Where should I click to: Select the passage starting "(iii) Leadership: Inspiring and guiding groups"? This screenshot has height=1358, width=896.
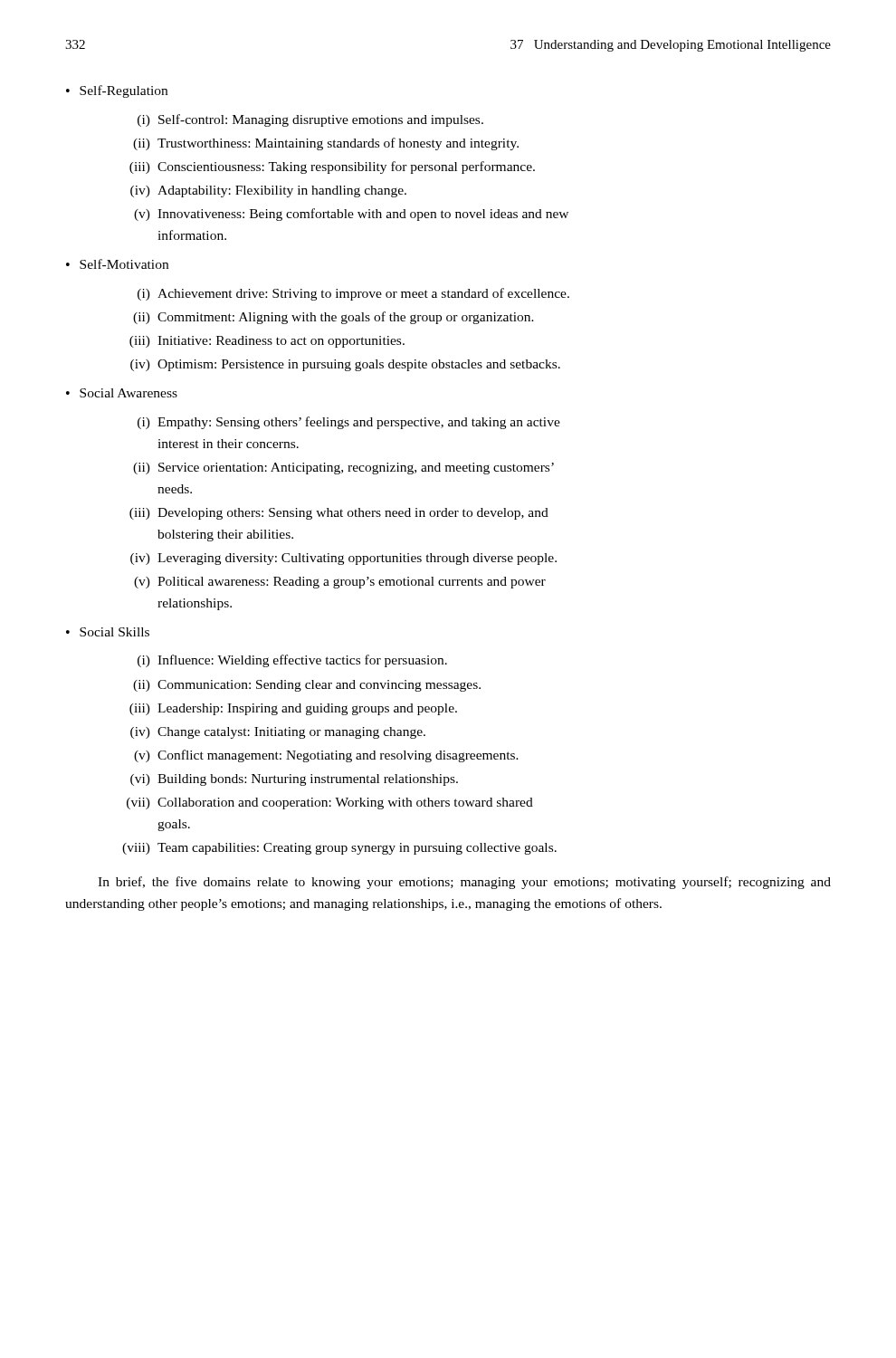click(x=285, y=708)
